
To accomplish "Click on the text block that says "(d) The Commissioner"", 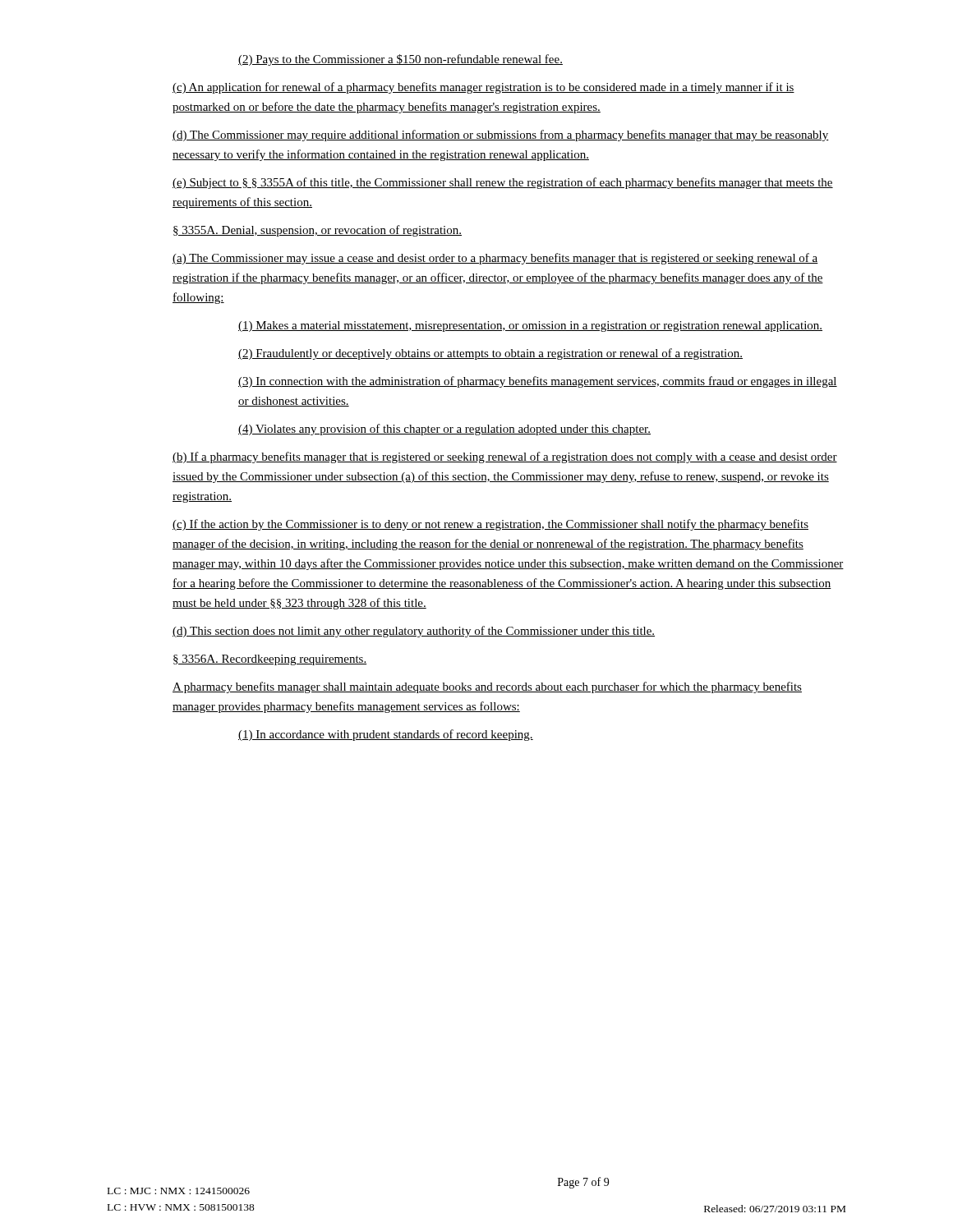I will [500, 145].
